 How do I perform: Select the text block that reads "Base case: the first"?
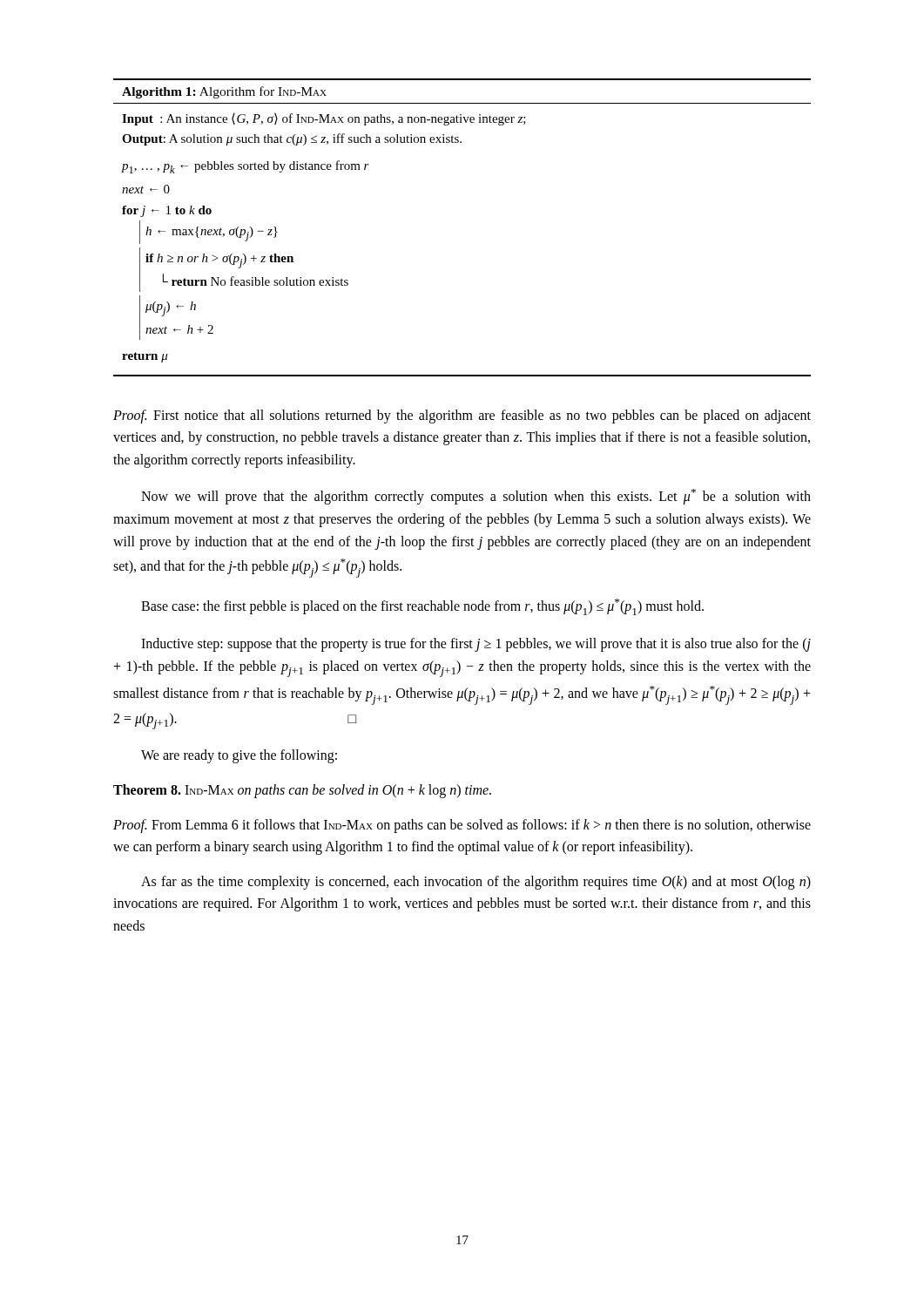[x=423, y=606]
